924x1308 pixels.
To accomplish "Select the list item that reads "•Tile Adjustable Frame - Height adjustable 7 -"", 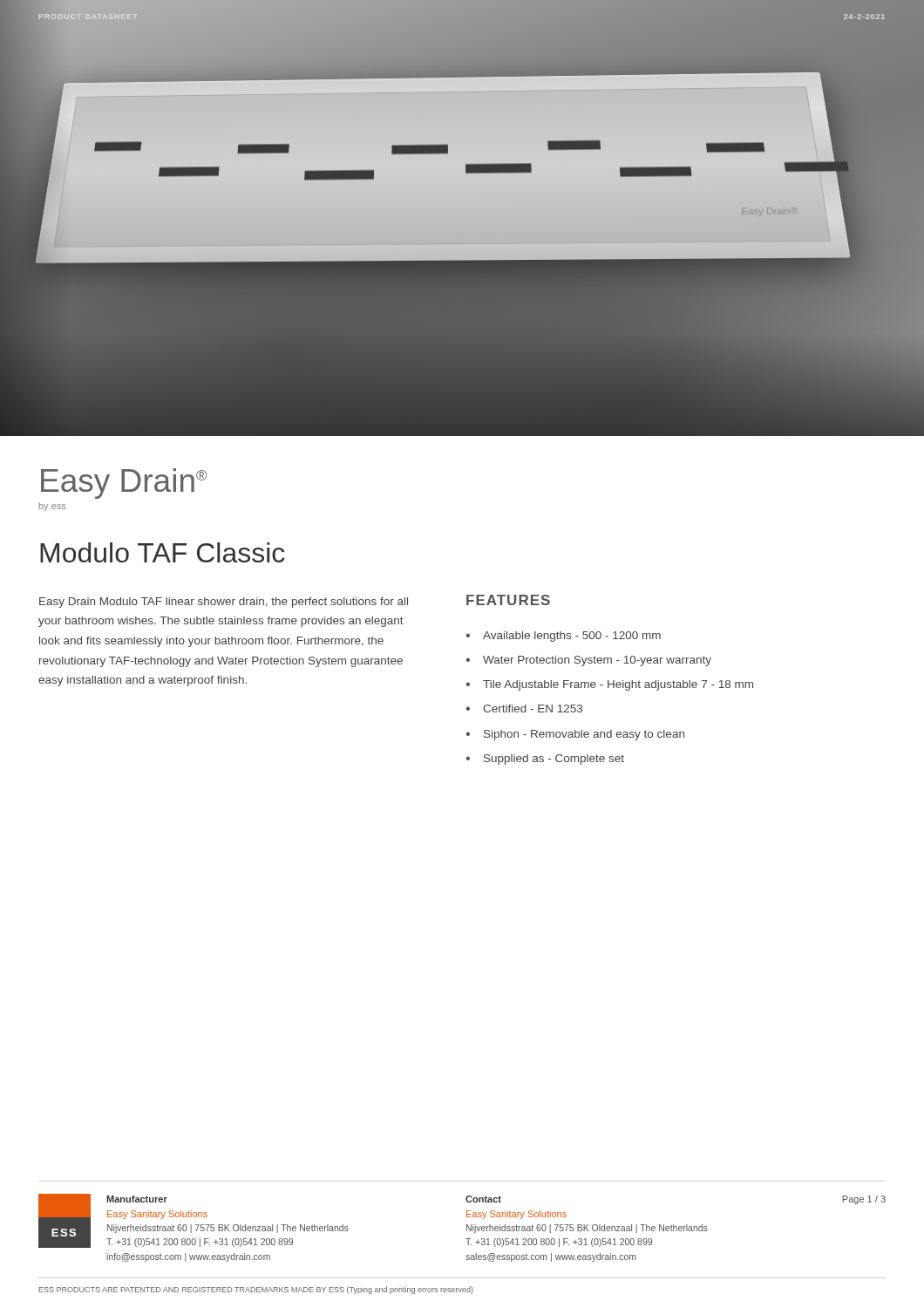I will pos(610,685).
